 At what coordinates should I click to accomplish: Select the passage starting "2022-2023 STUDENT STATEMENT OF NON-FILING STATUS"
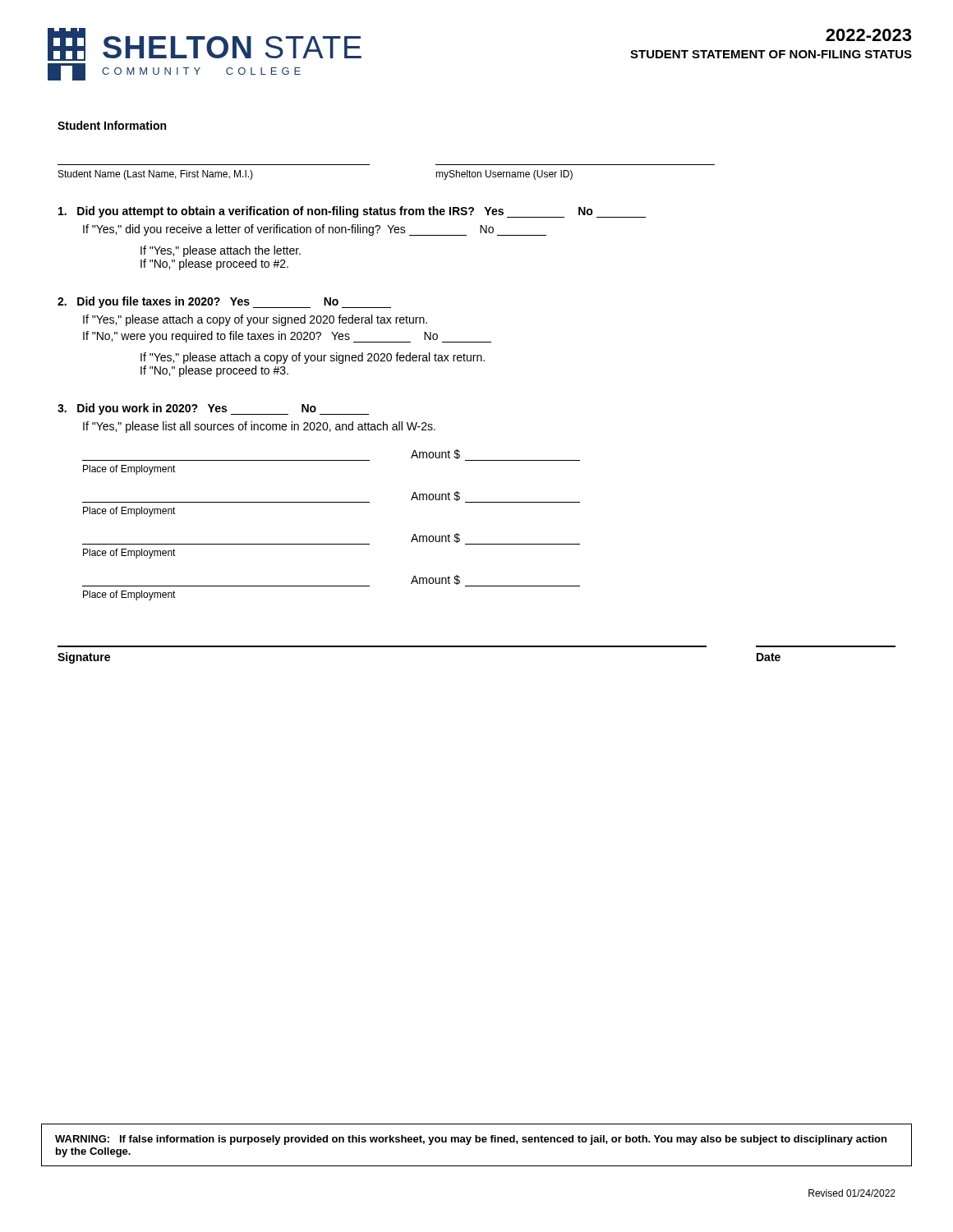pos(638,43)
